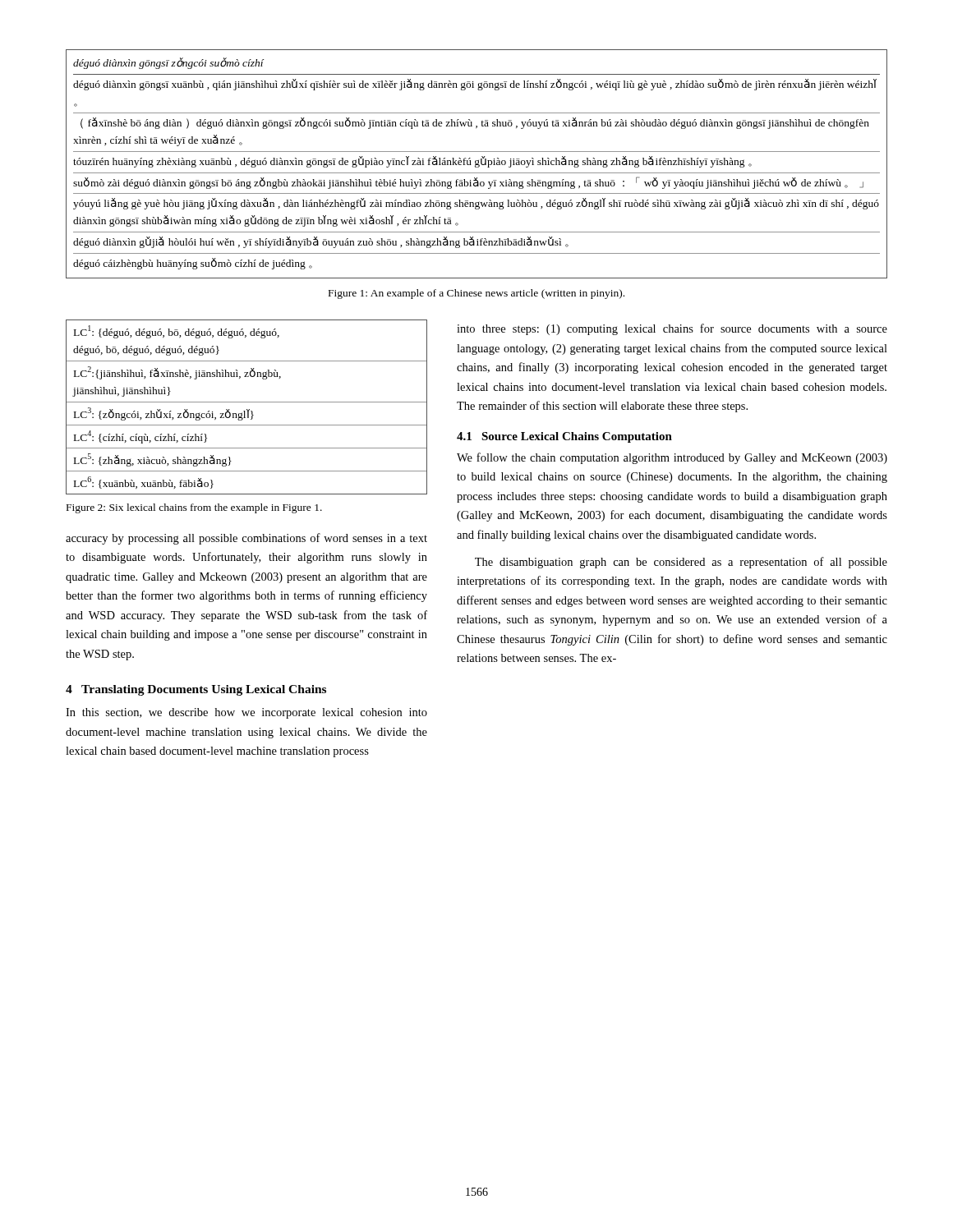Find the element starting "accuracy by processing"
Viewport: 953px width, 1232px height.
pos(246,596)
